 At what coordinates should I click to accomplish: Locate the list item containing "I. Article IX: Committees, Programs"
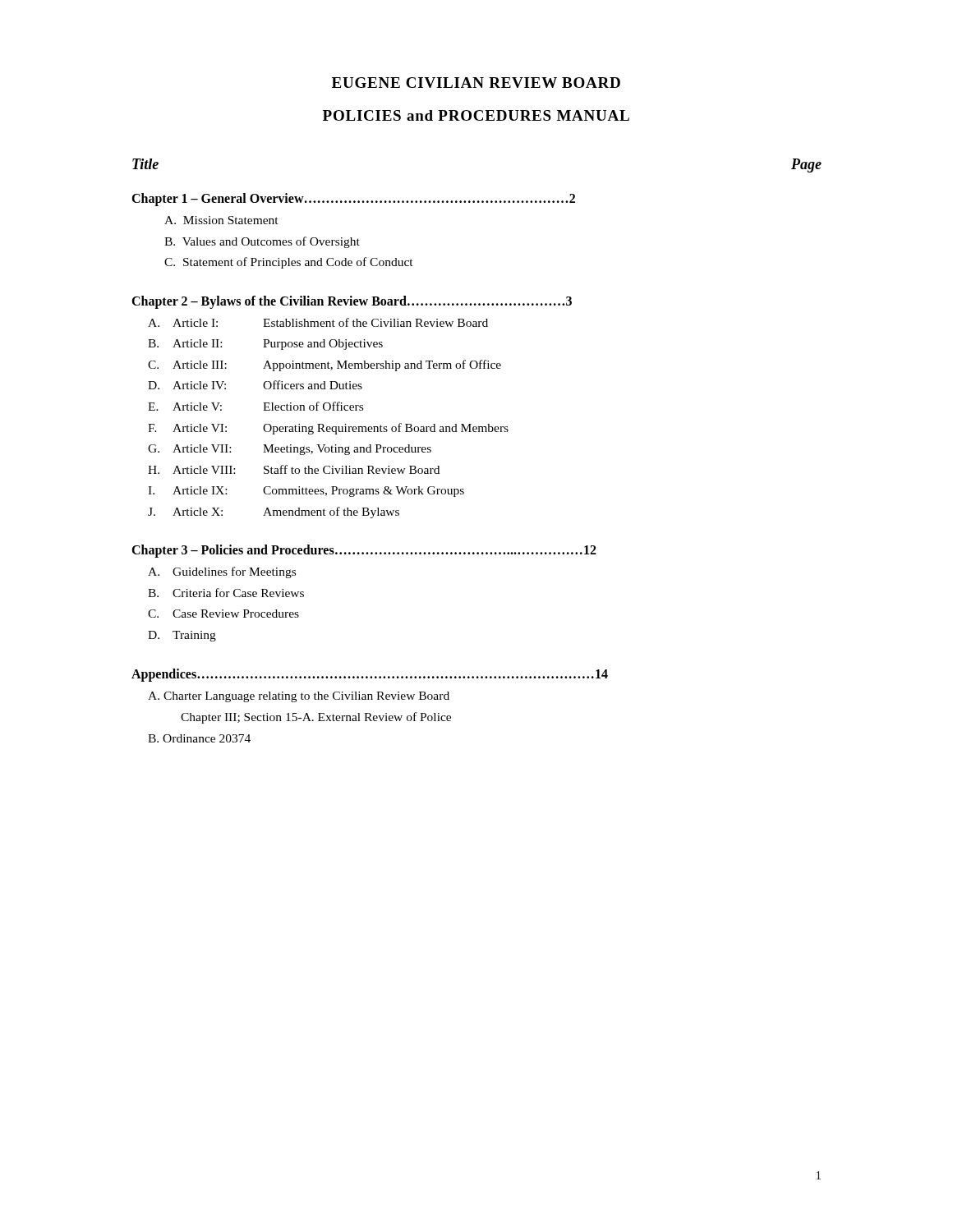coord(306,490)
